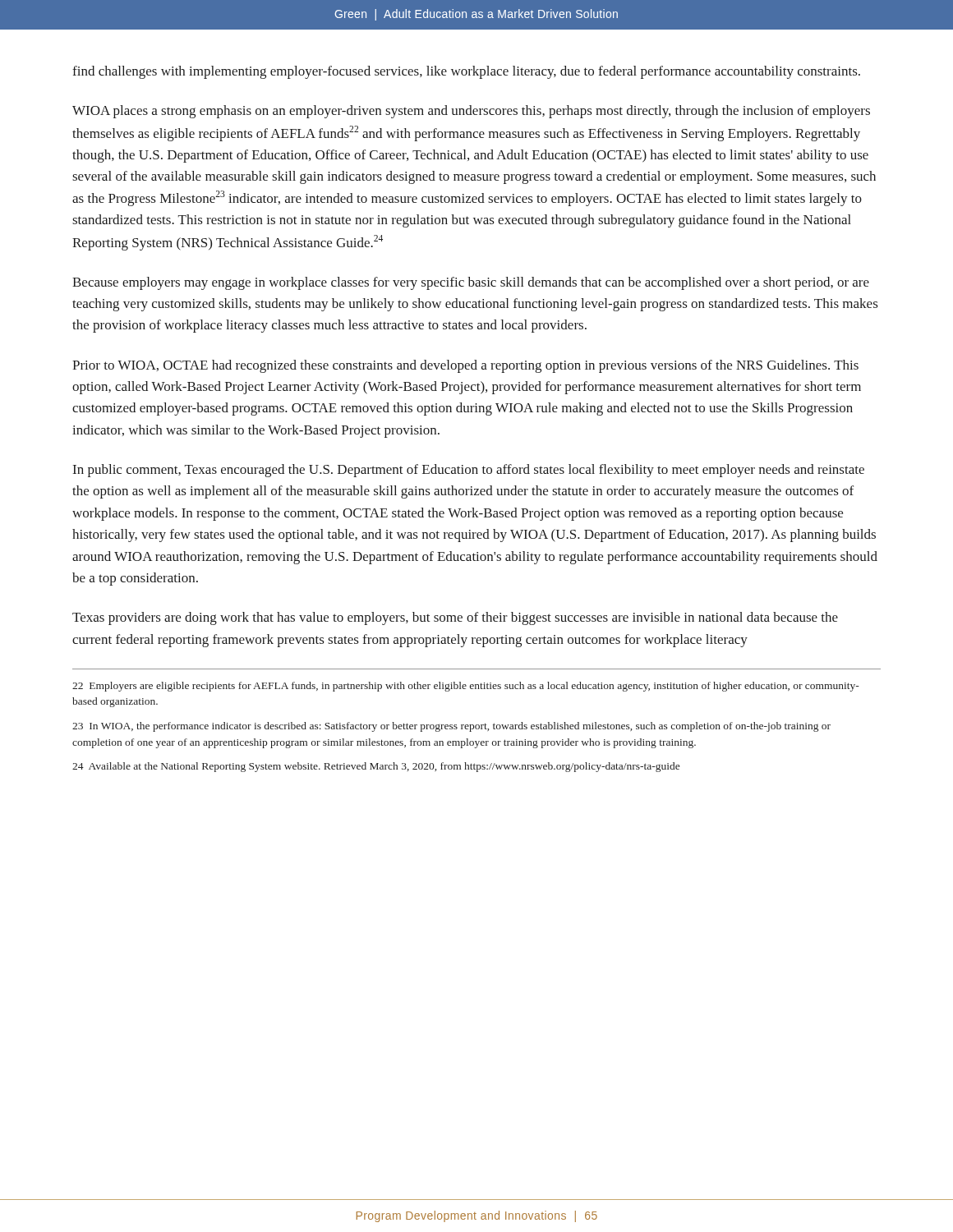This screenshot has height=1232, width=953.
Task: Locate the text block that says "Texas providers are"
Action: click(x=476, y=629)
